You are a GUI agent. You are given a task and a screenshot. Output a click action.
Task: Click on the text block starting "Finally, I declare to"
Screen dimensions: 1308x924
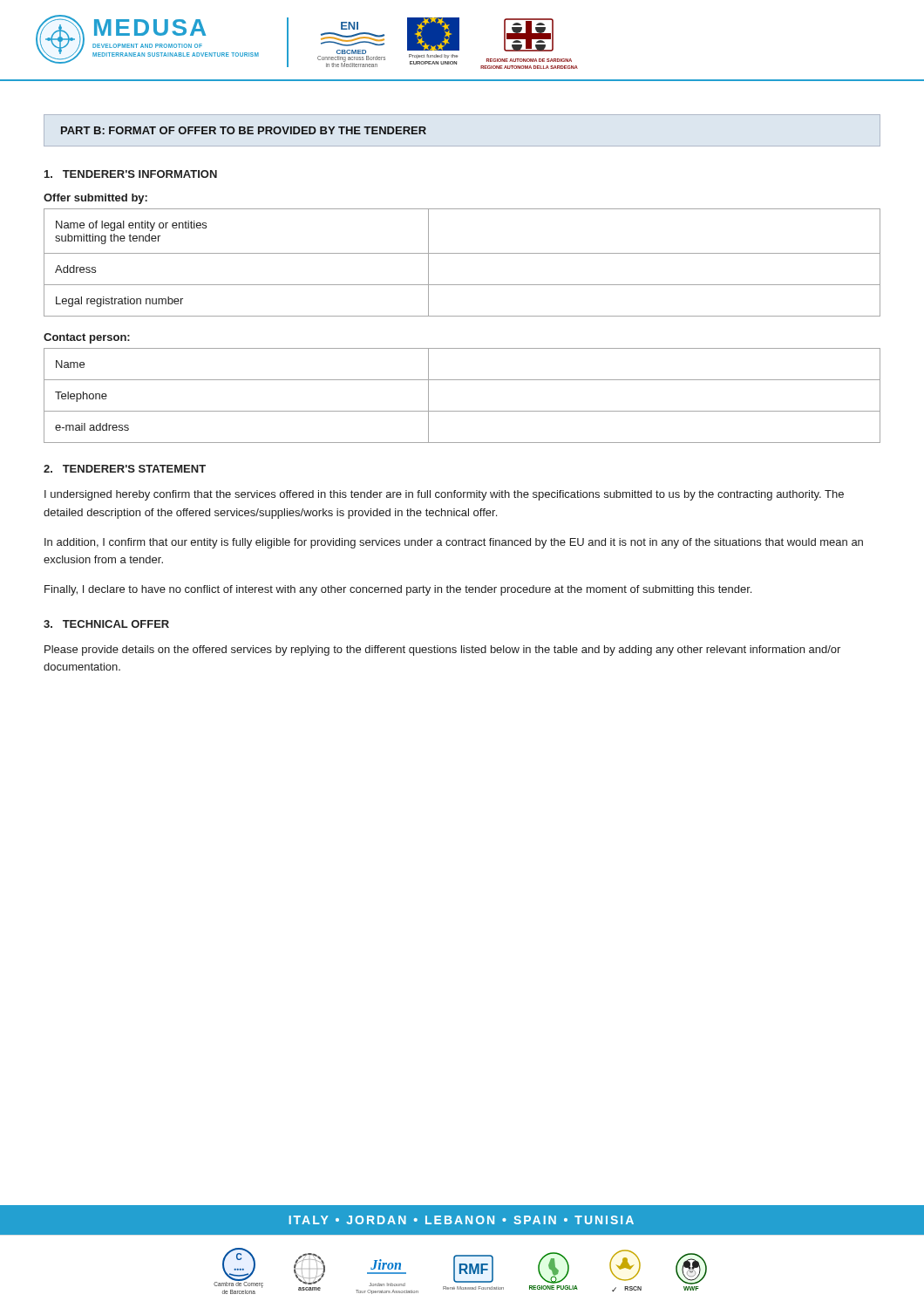398,589
